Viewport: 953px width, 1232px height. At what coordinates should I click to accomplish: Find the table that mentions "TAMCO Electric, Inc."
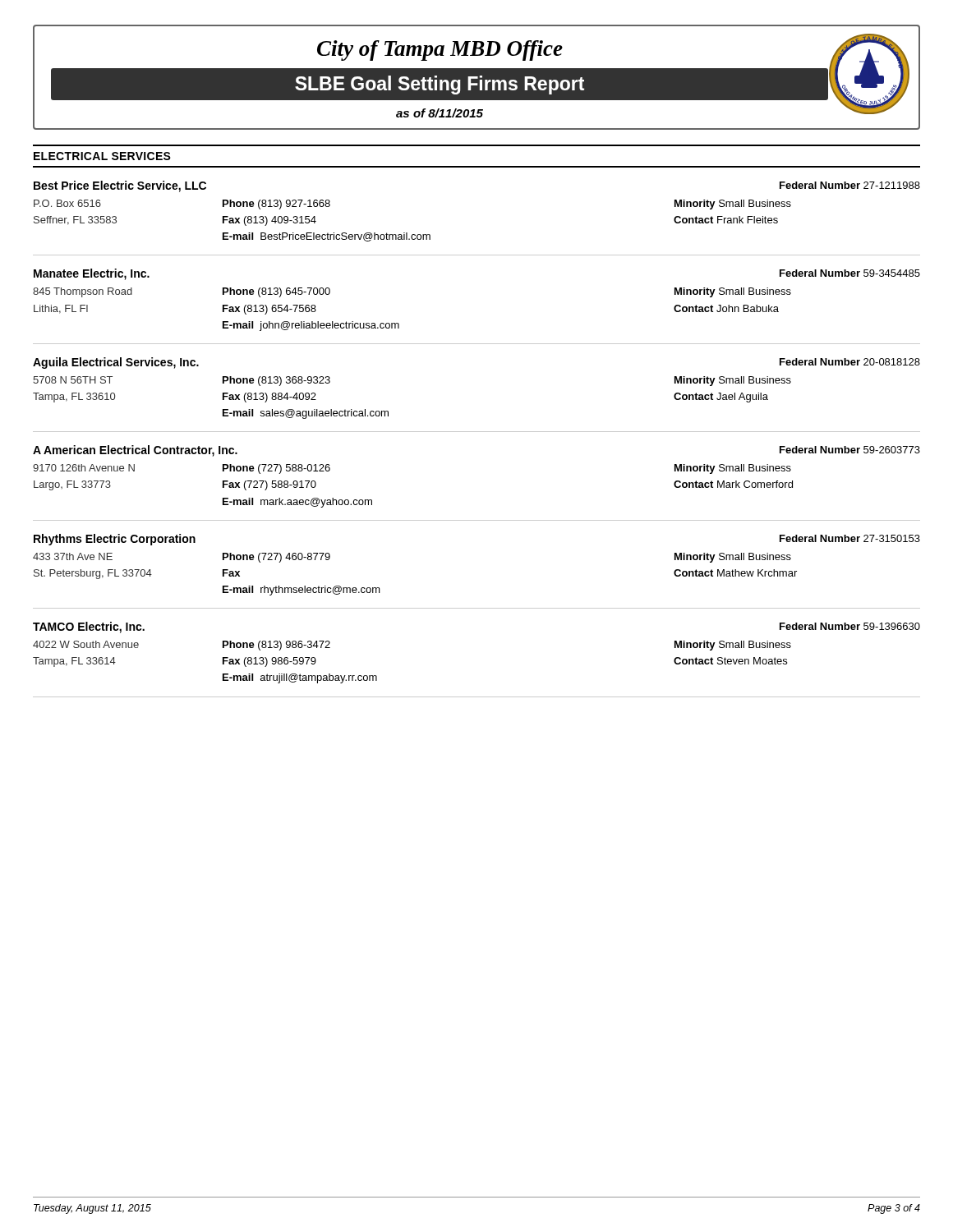pos(476,653)
